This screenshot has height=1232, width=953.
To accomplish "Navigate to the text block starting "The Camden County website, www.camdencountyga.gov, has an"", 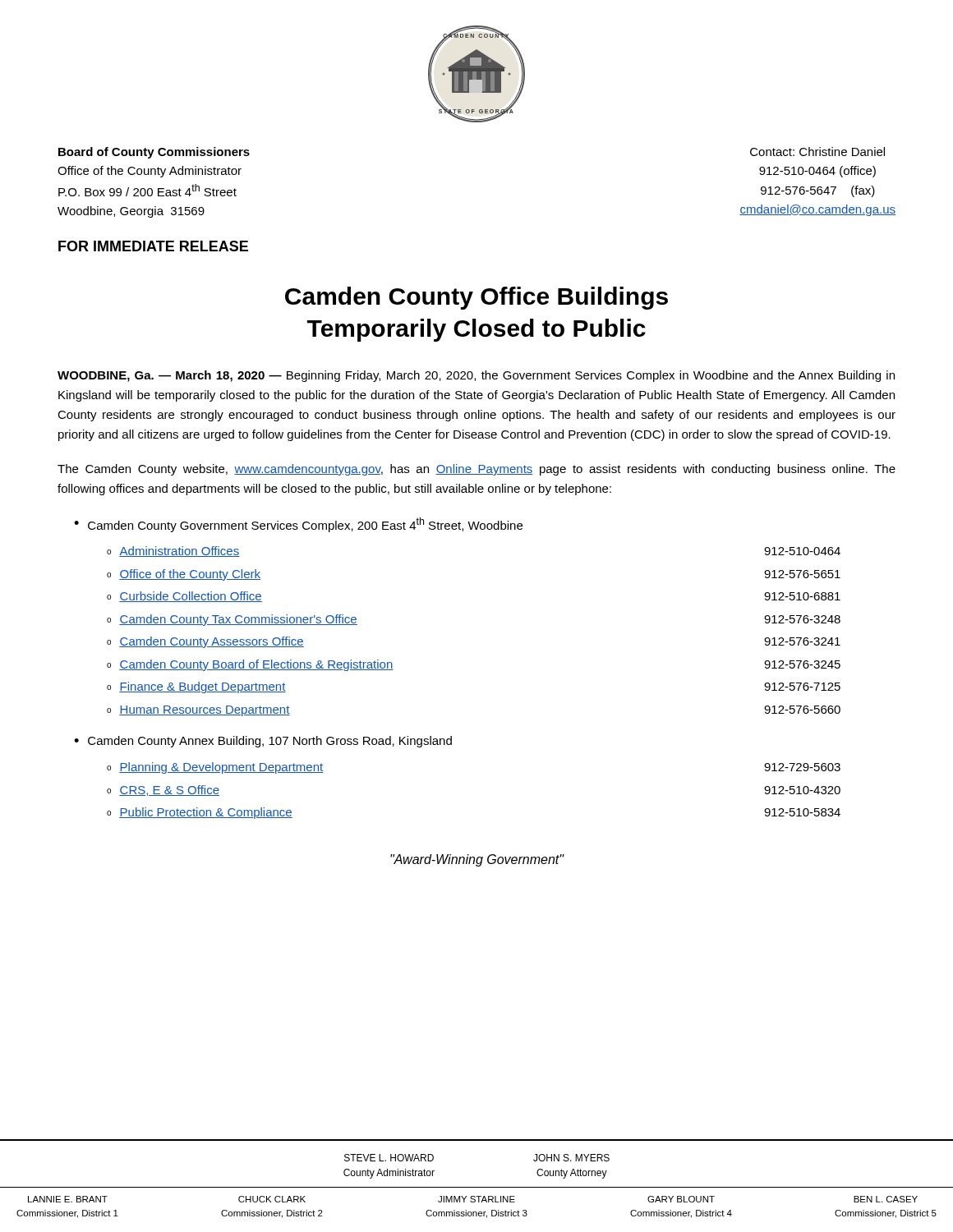I will 476,479.
